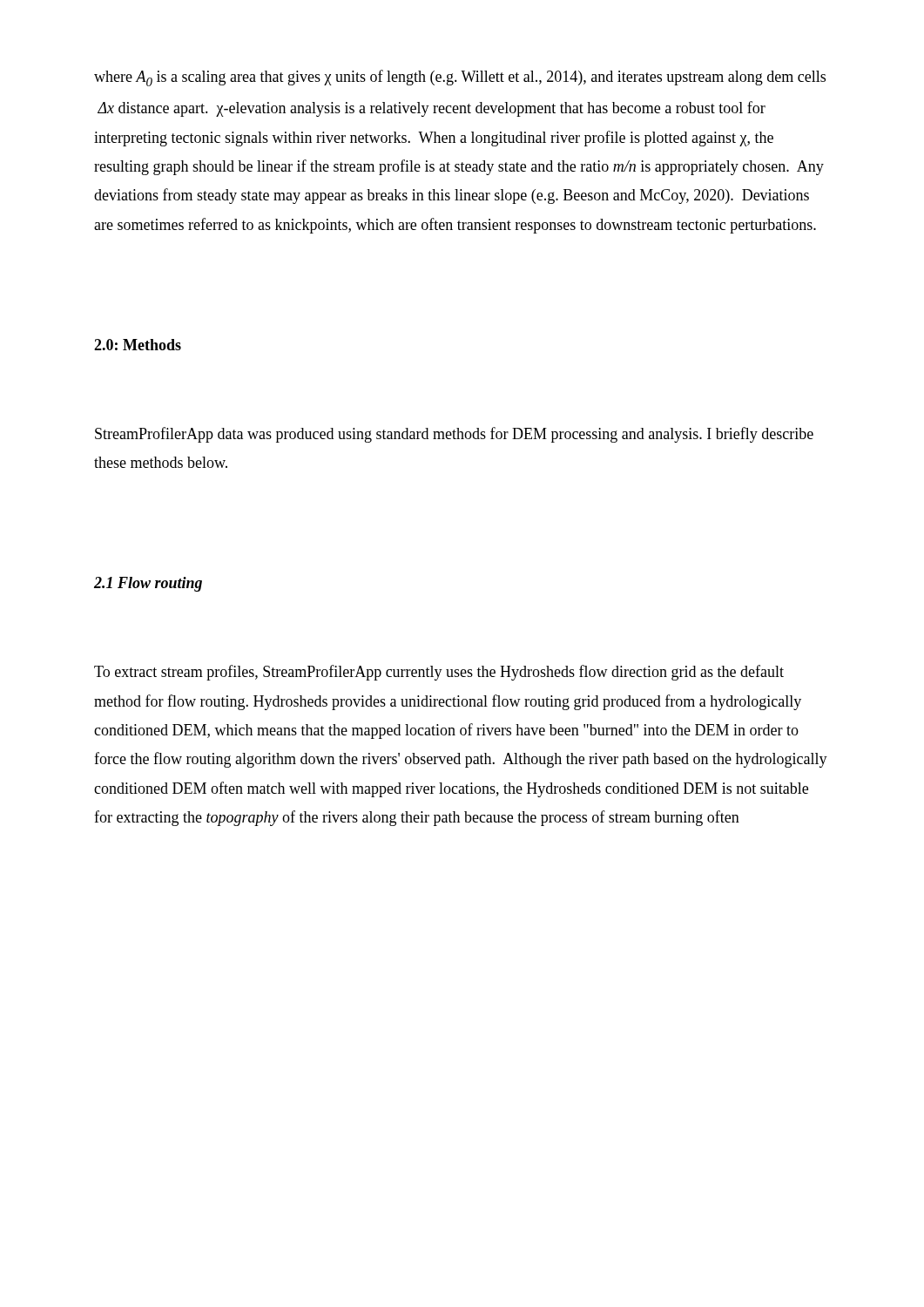
Task: Navigate to the block starting "StreamProfilerApp data was produced using standard"
Action: tap(462, 449)
